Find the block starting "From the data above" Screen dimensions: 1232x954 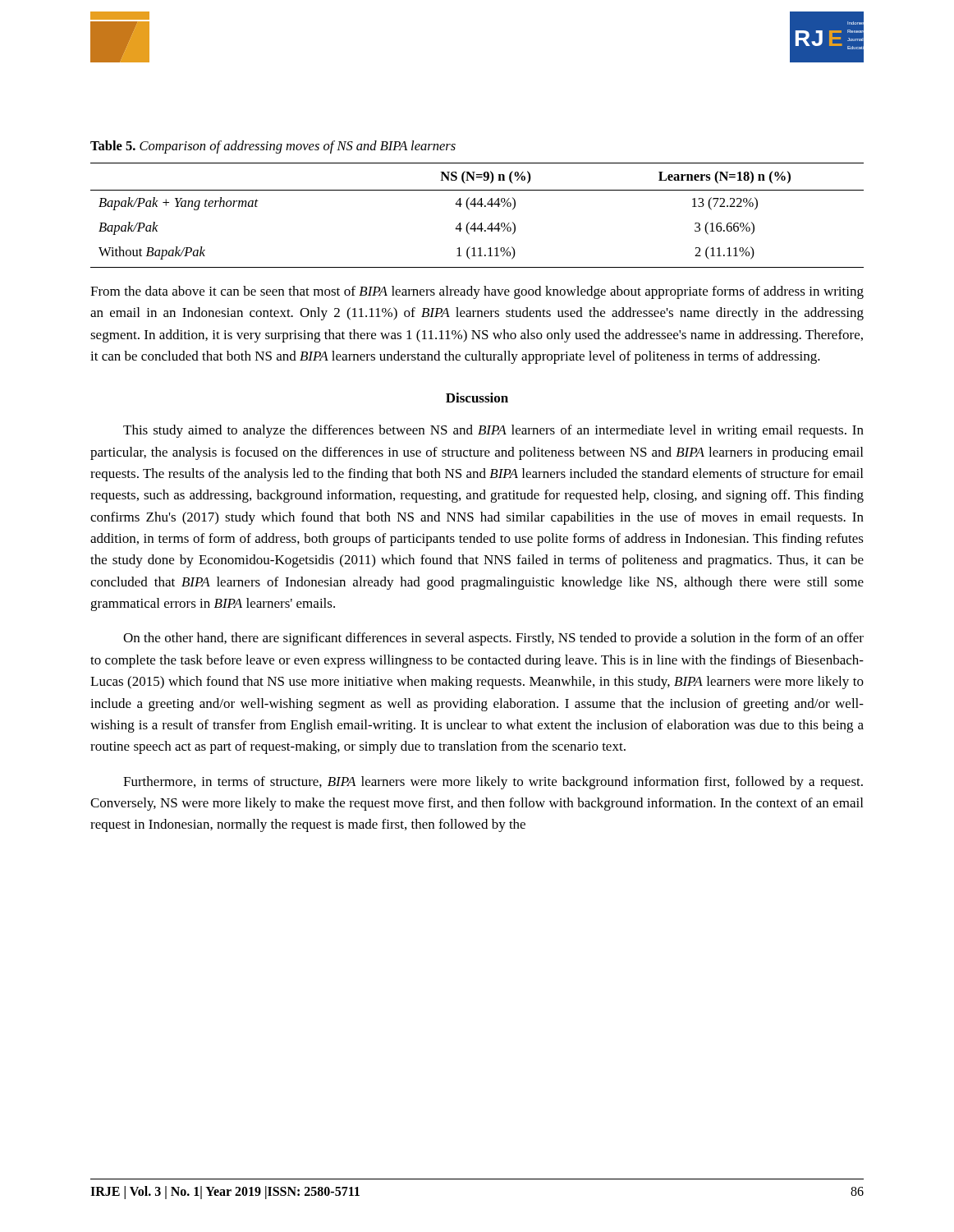(x=477, y=324)
